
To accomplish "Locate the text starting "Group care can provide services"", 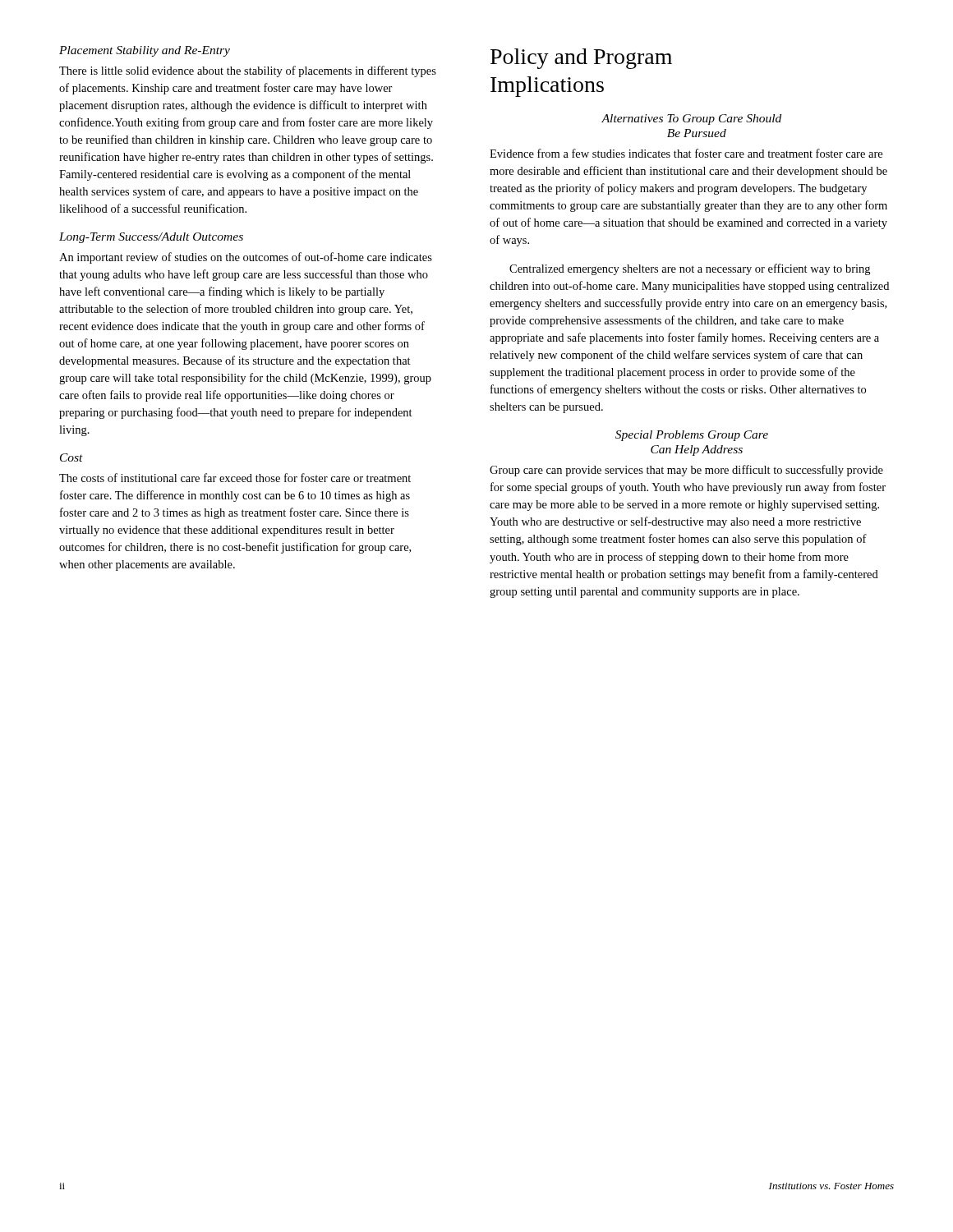I will pyautogui.click(x=692, y=531).
